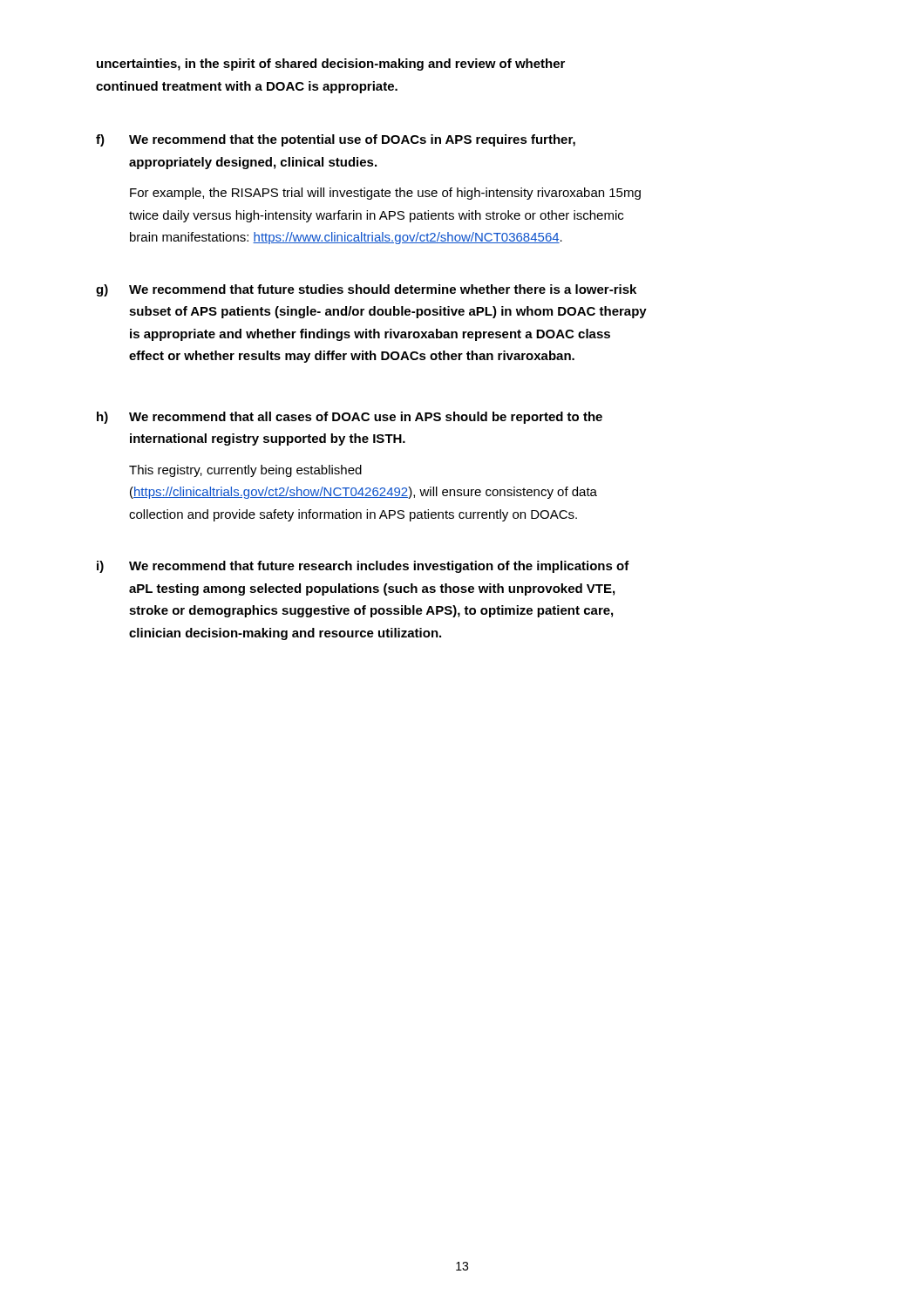Locate the list item containing "f) We recommend that the potential use of"

[x=462, y=188]
